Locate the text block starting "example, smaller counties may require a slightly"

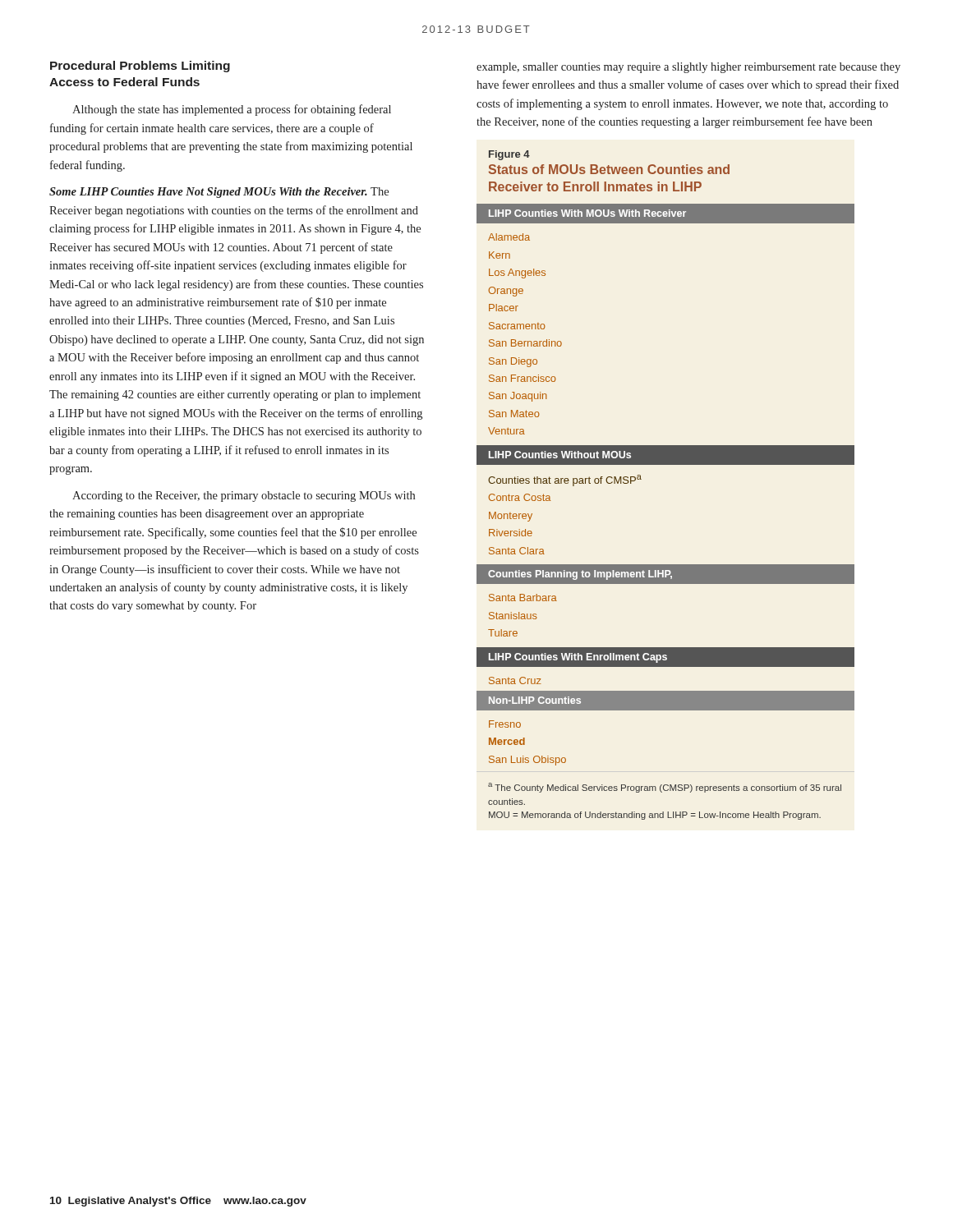point(690,94)
